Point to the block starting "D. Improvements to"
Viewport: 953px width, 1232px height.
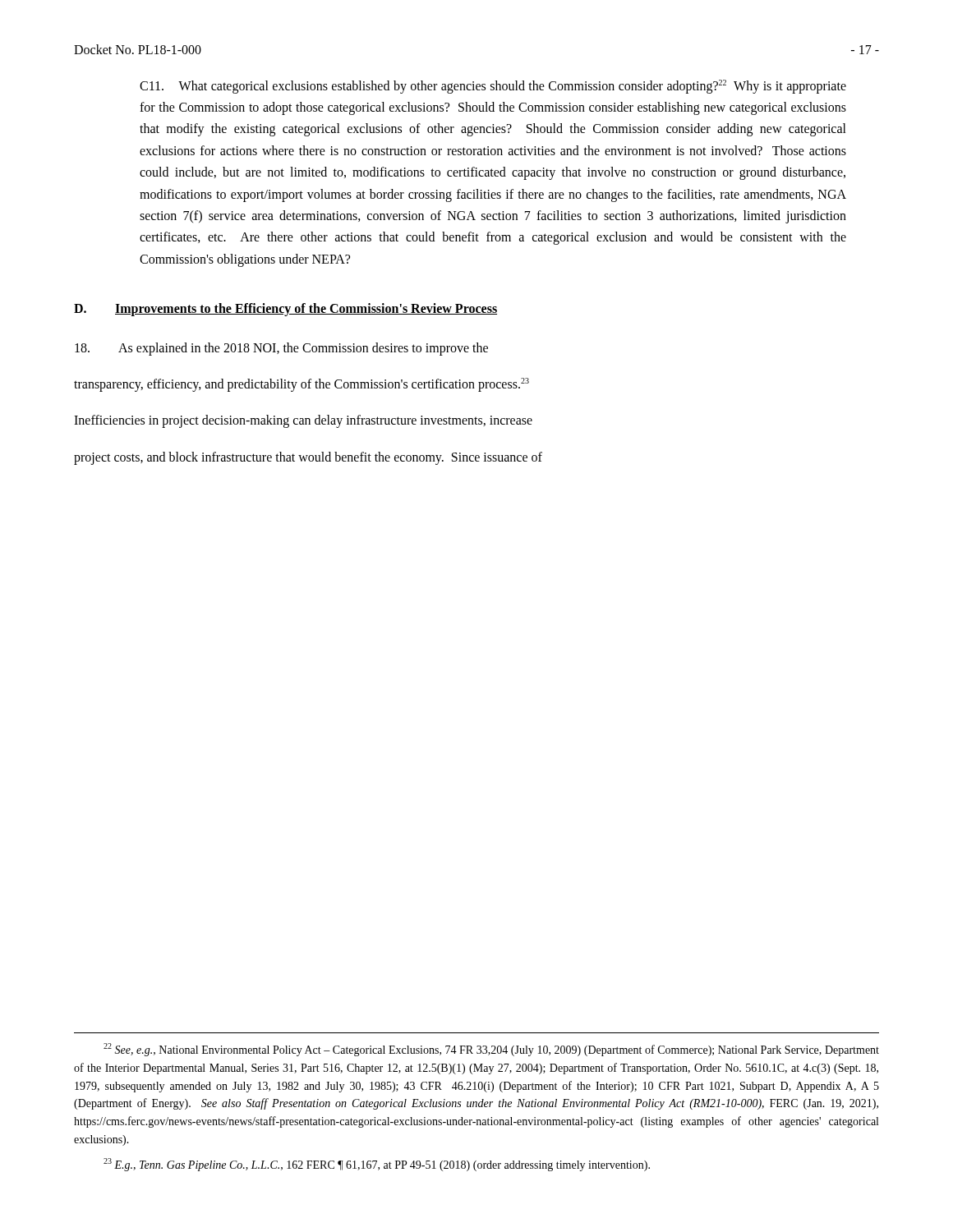[286, 309]
